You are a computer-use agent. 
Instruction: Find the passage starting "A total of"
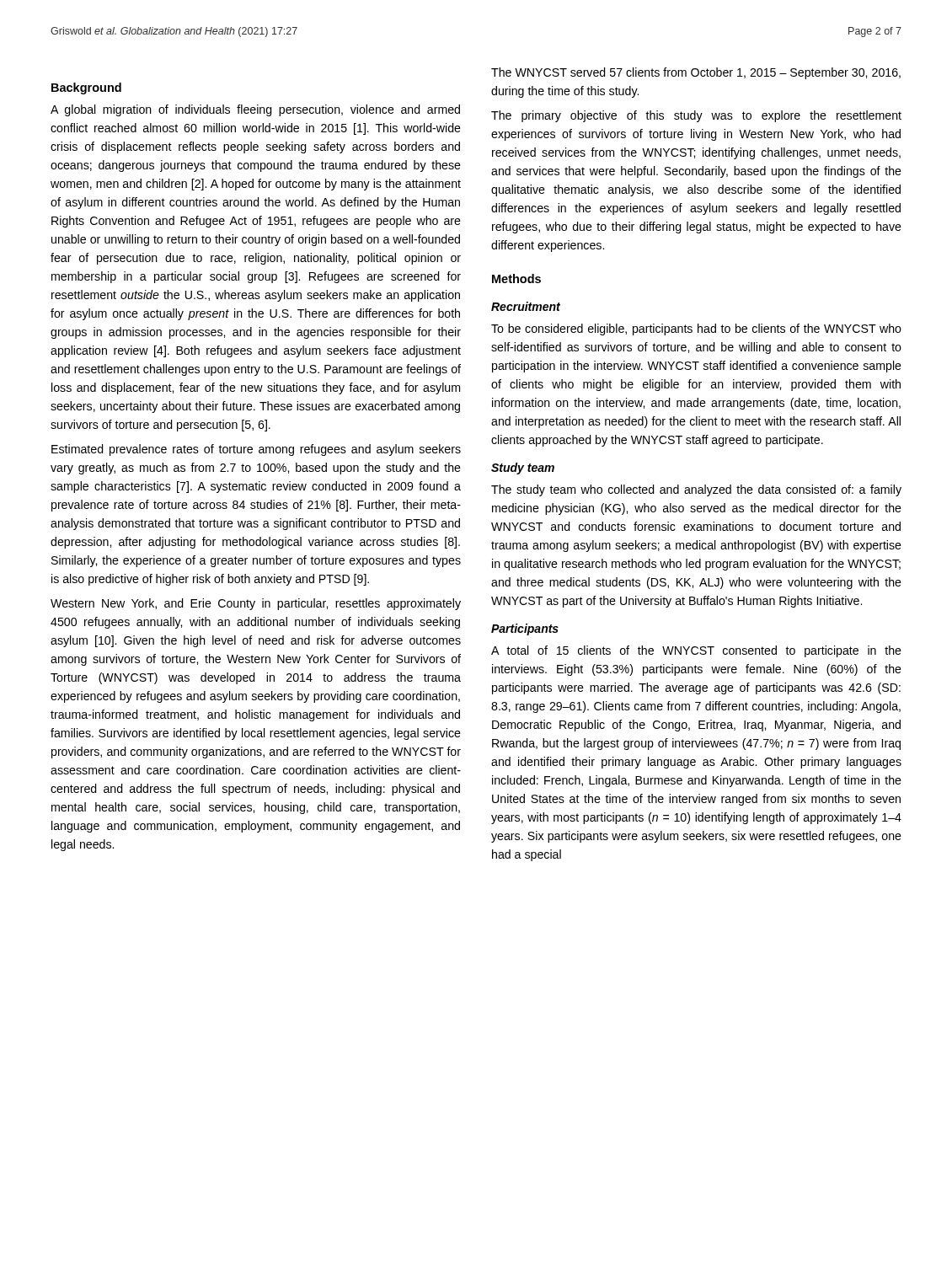[696, 752]
